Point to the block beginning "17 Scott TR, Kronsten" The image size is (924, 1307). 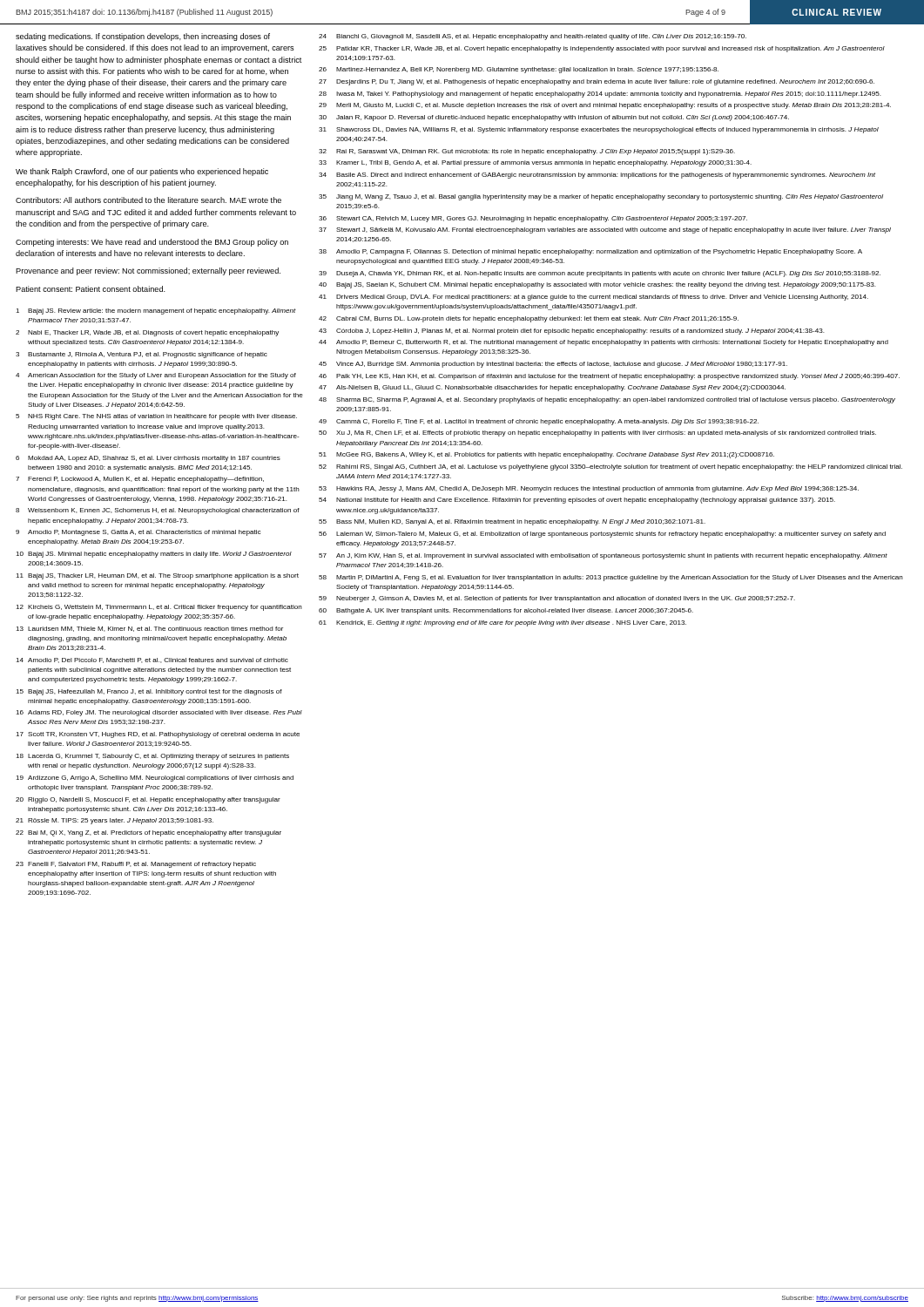(x=159, y=739)
